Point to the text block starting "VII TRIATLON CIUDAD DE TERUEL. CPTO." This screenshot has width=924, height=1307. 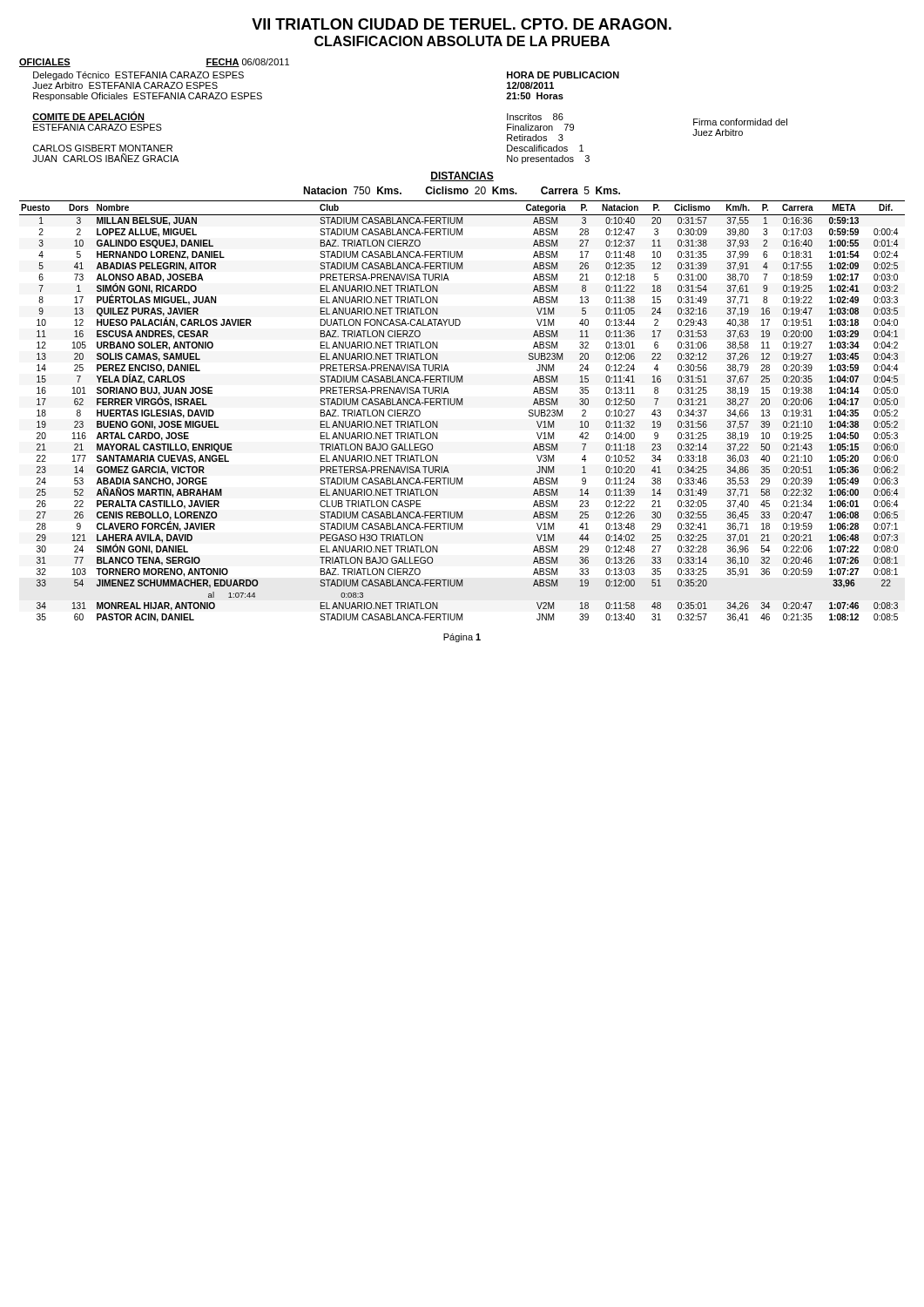[462, 33]
